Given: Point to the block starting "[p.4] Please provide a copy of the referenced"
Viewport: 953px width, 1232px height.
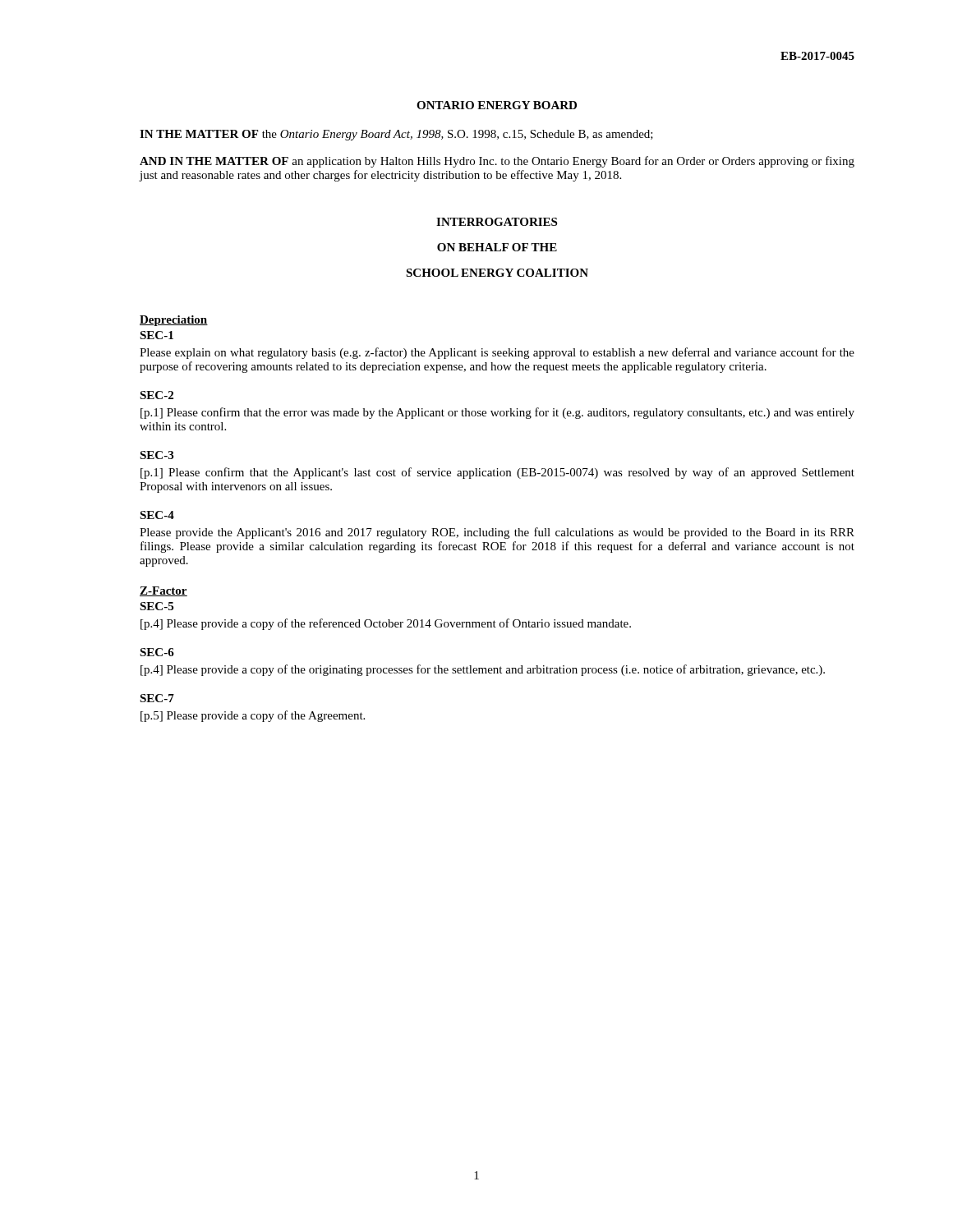Looking at the screenshot, I should coord(386,623).
